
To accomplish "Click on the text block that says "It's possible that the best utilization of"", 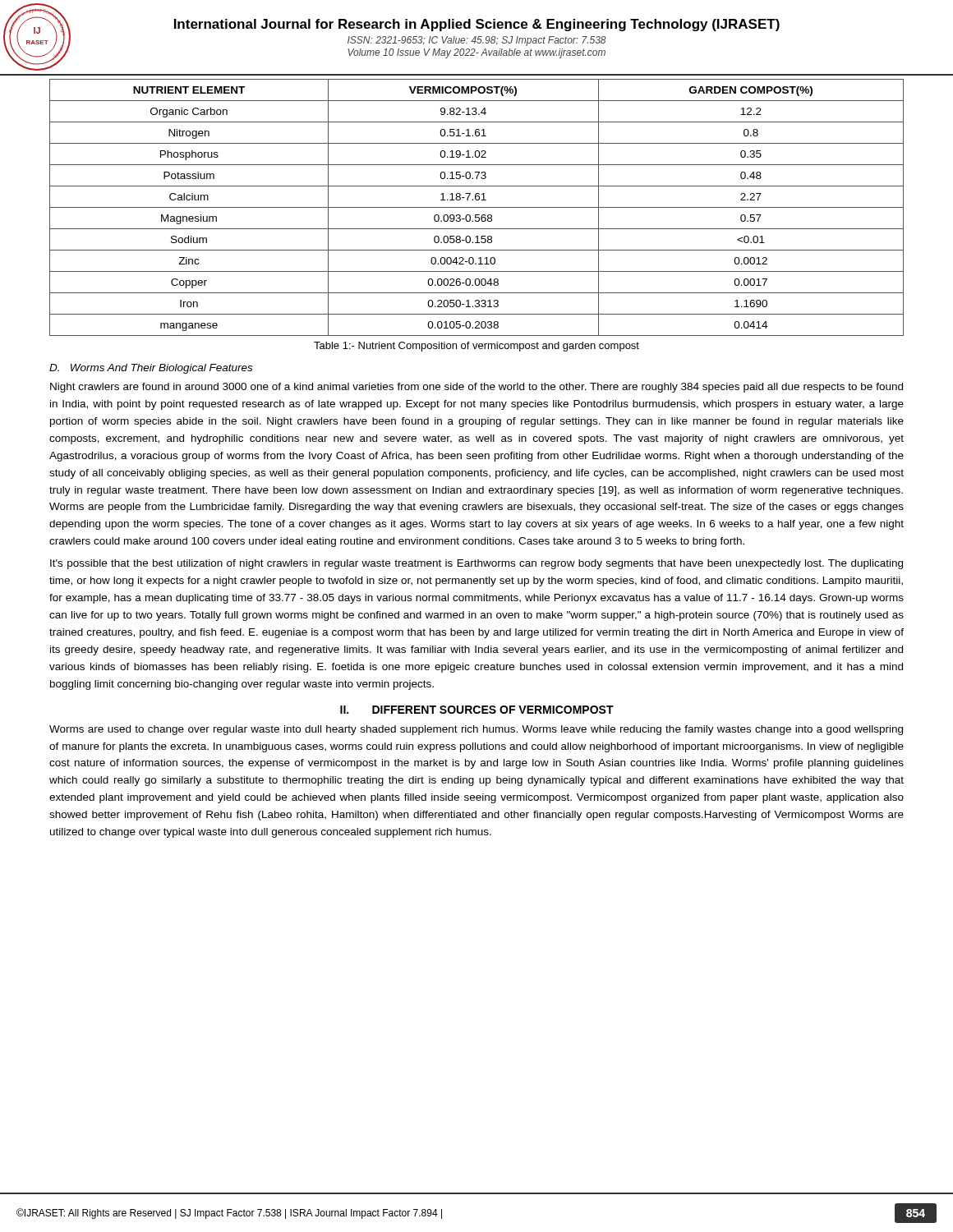I will (476, 623).
